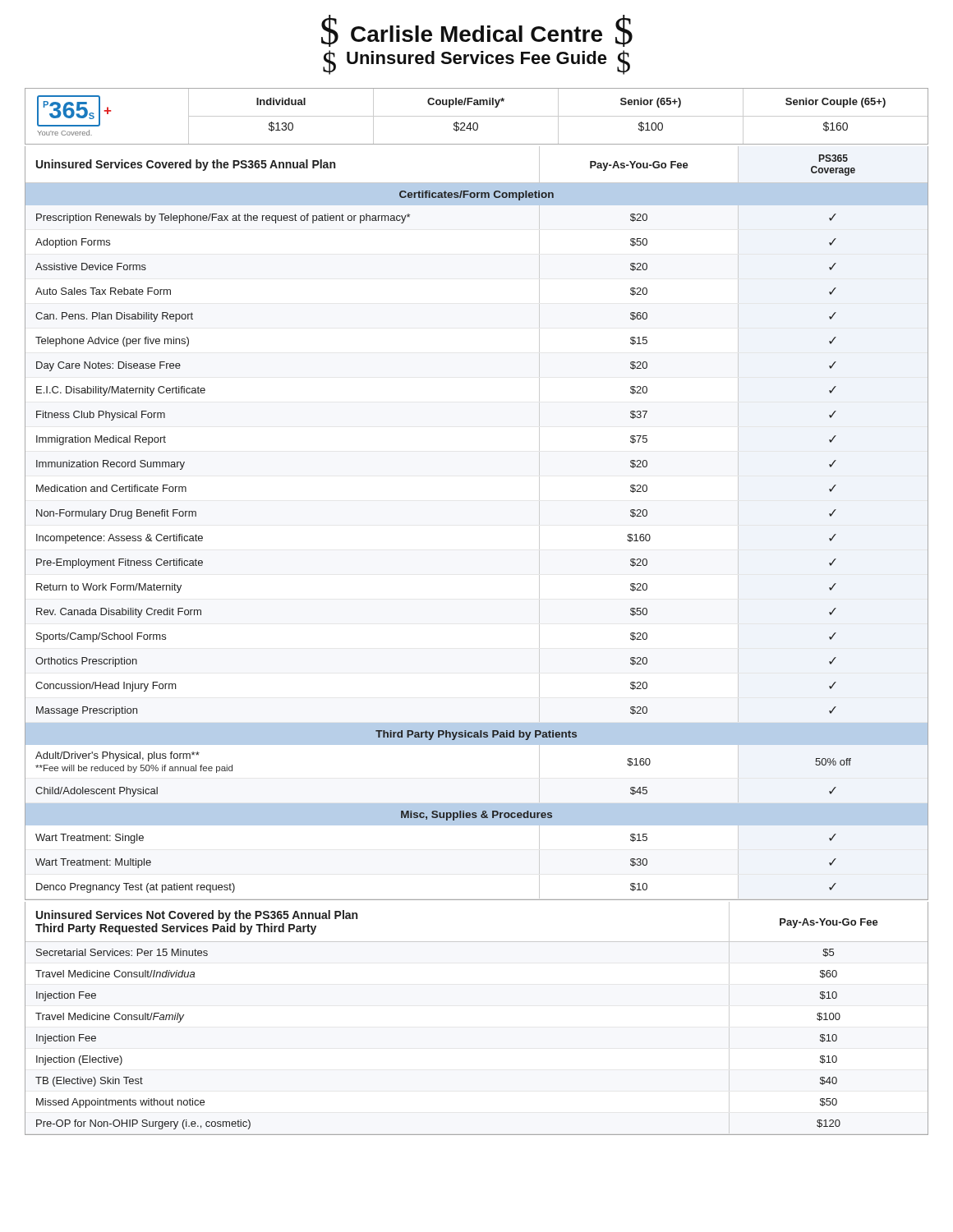Find the table that mentions "P 365 S"
The height and width of the screenshot is (1232, 953).
(476, 117)
